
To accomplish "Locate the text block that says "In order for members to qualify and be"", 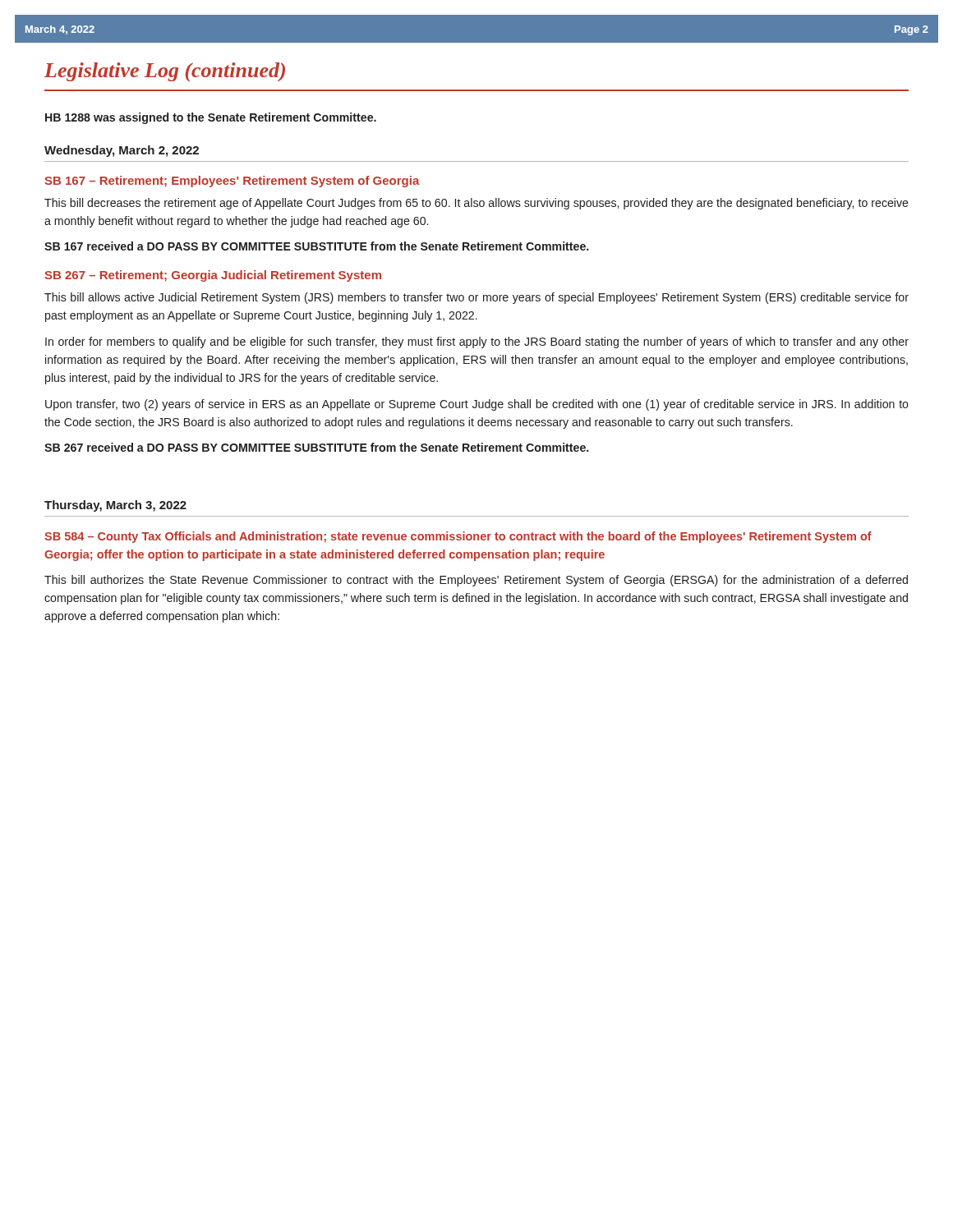I will 476,360.
